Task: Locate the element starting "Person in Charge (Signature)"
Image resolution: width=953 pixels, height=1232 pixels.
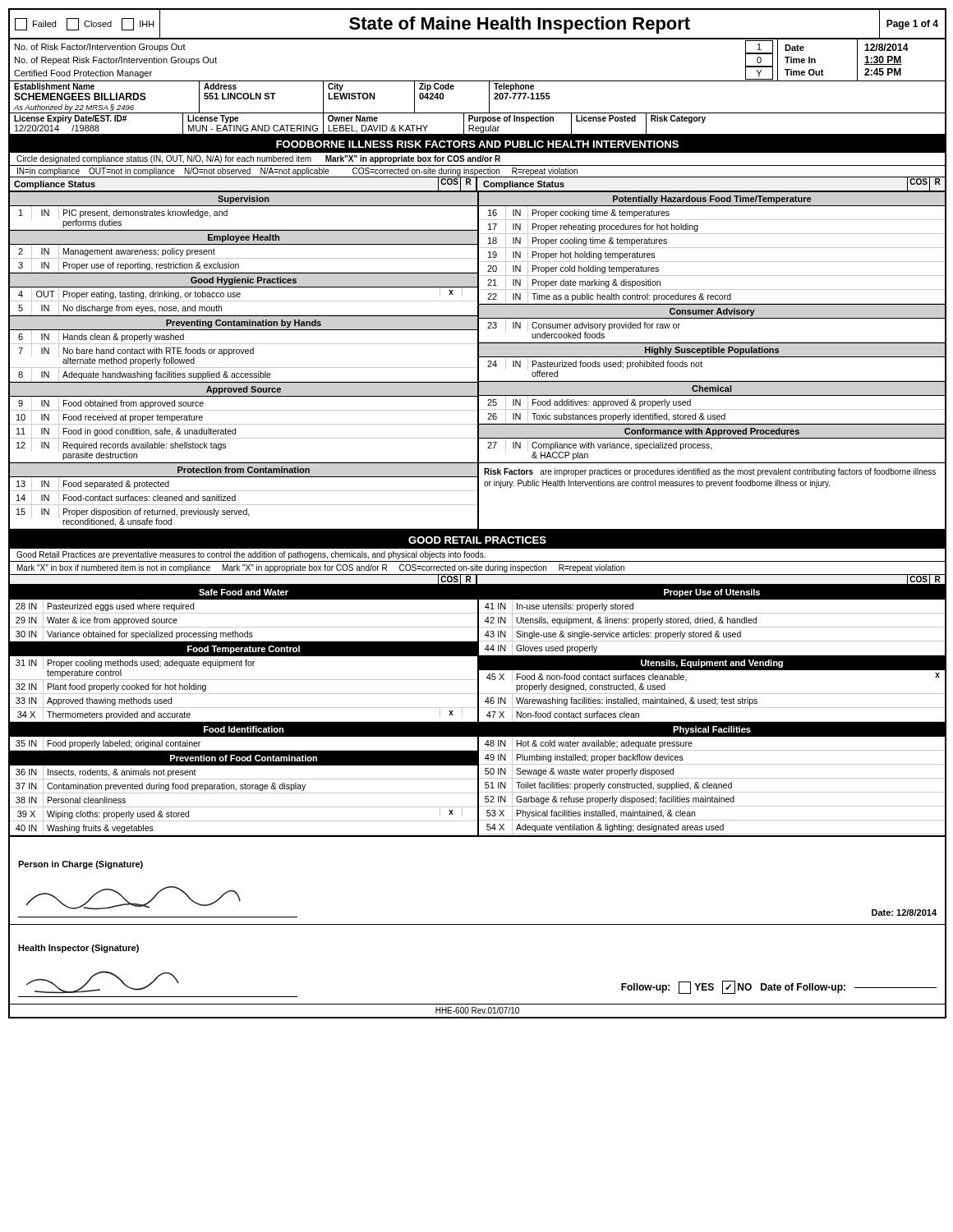Action: point(158,888)
